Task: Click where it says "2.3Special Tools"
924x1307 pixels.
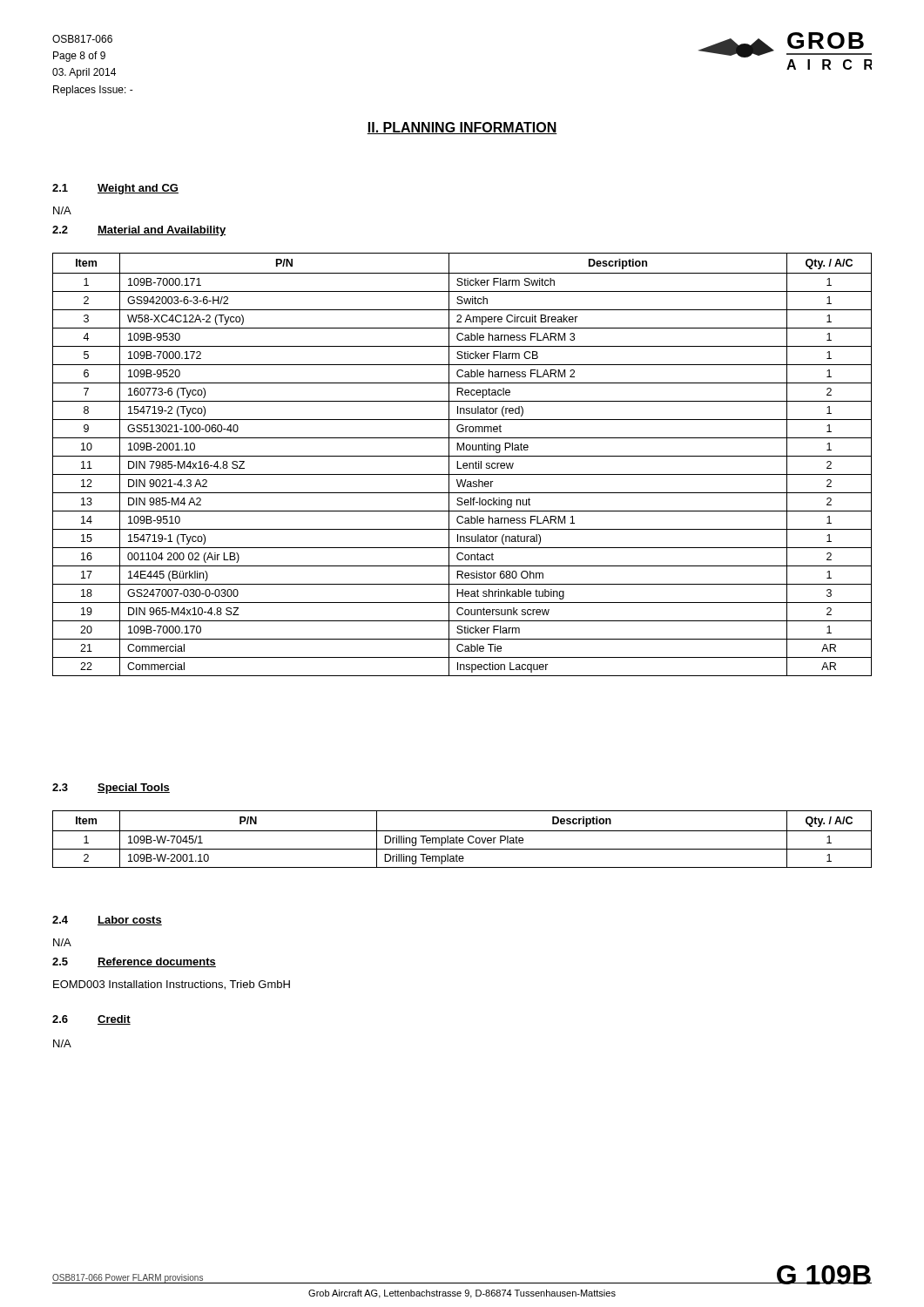Action: pos(111,787)
